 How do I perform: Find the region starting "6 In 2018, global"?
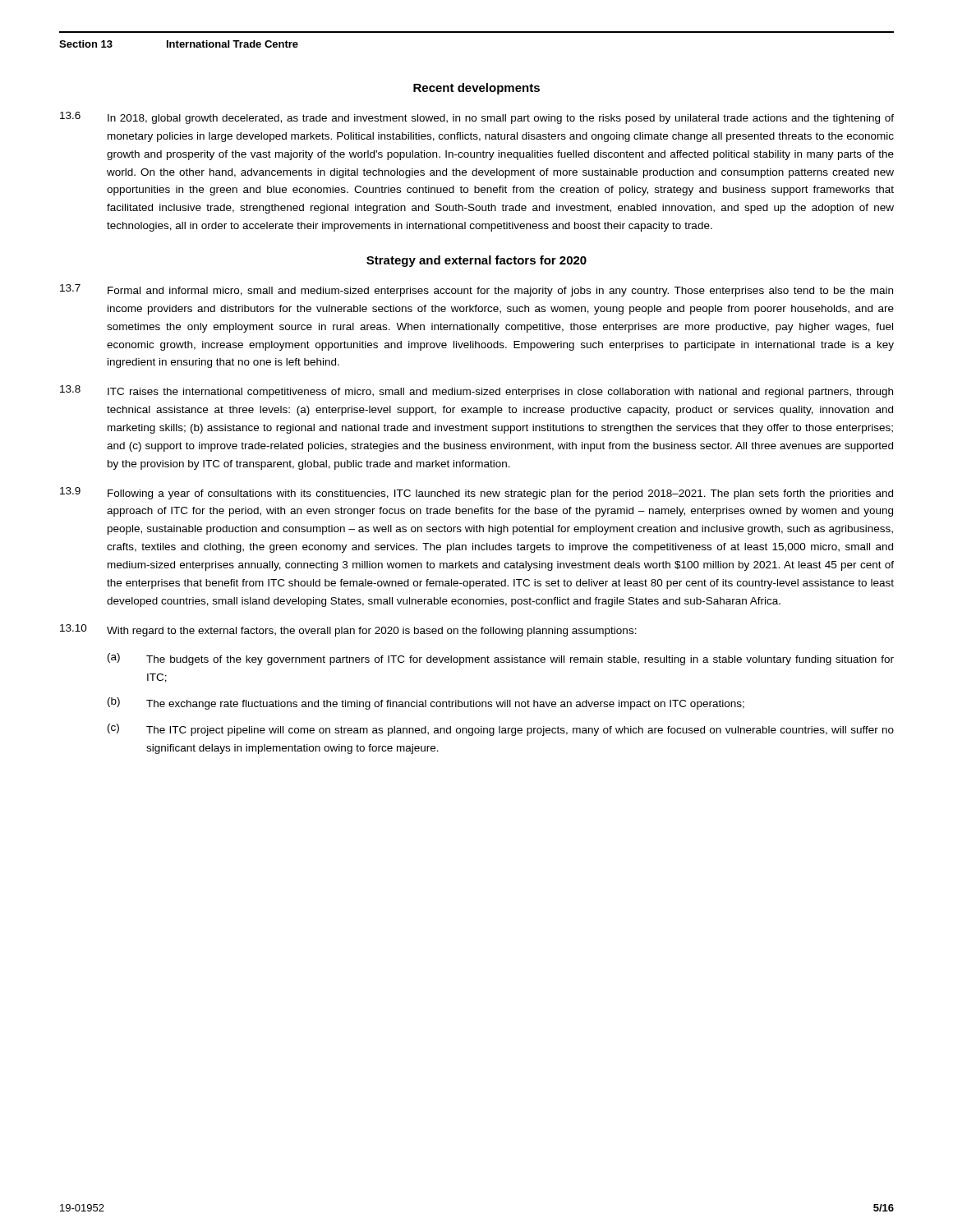(476, 172)
